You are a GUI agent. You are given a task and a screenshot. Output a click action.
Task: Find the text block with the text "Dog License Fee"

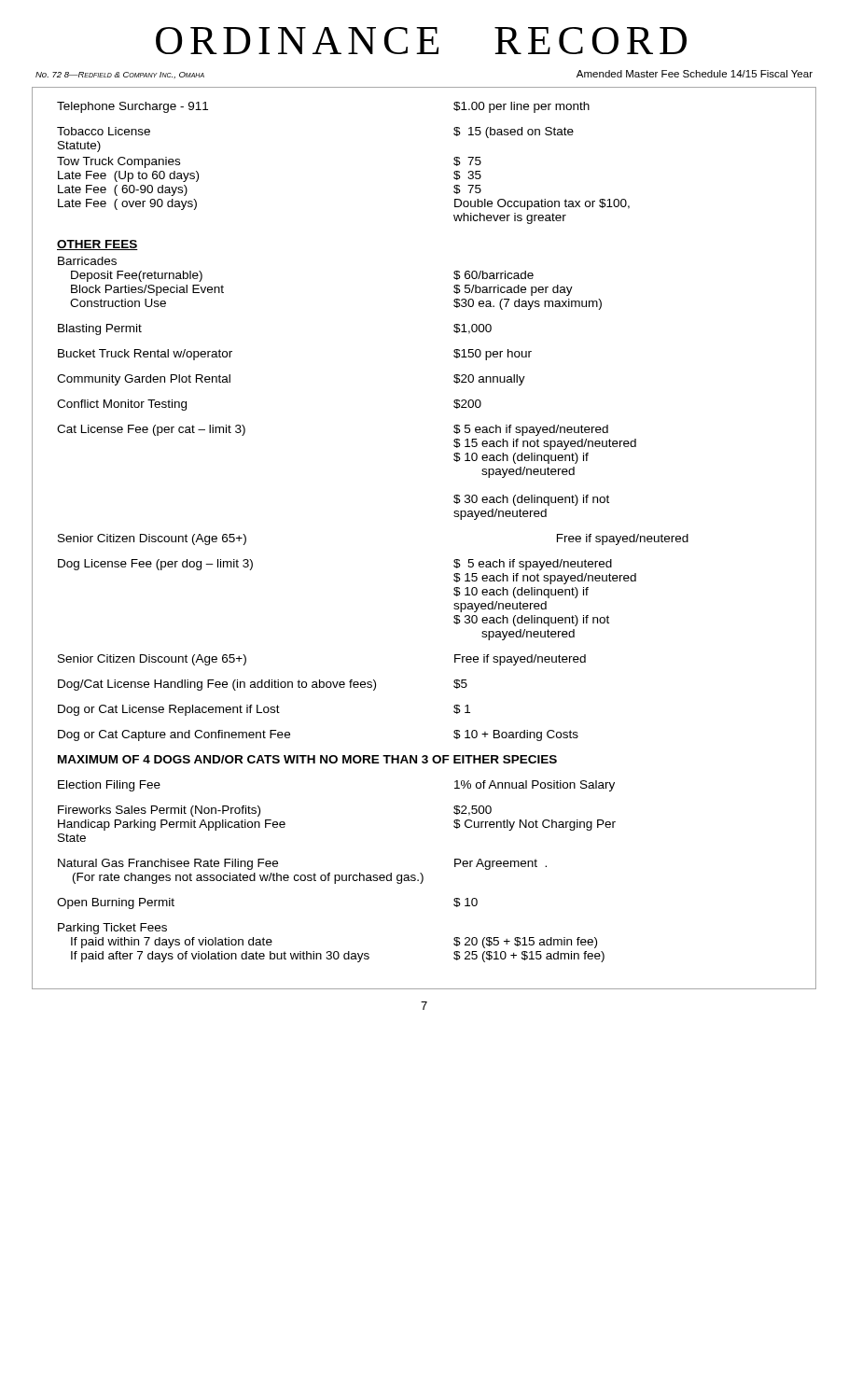pos(157,564)
